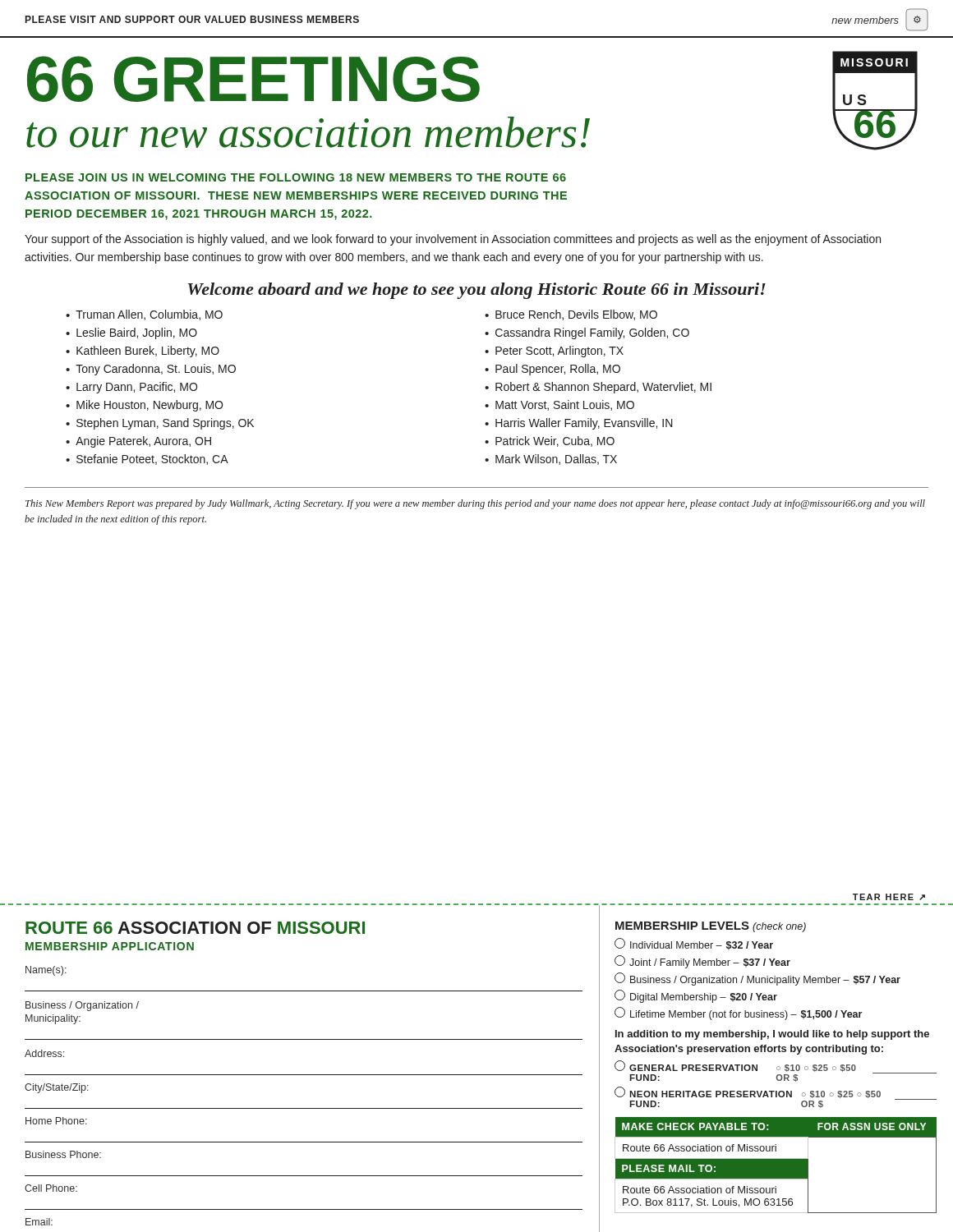Locate the text "Peter Scott, Arlington, TX"
Image resolution: width=953 pixels, height=1232 pixels.
coord(559,350)
